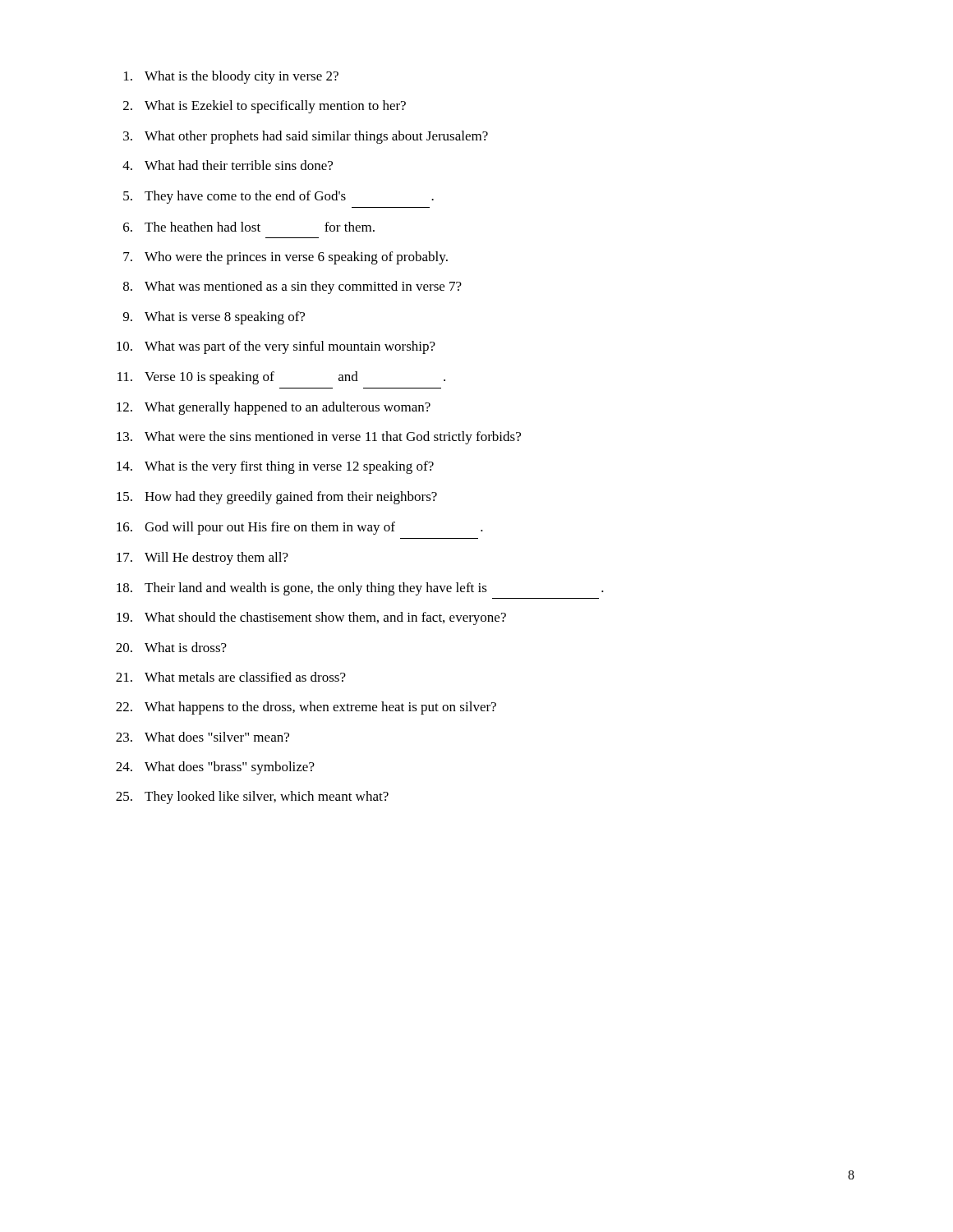Find the passage starting "18. Their land and wealth"
Image resolution: width=953 pixels, height=1232 pixels.
(476, 588)
